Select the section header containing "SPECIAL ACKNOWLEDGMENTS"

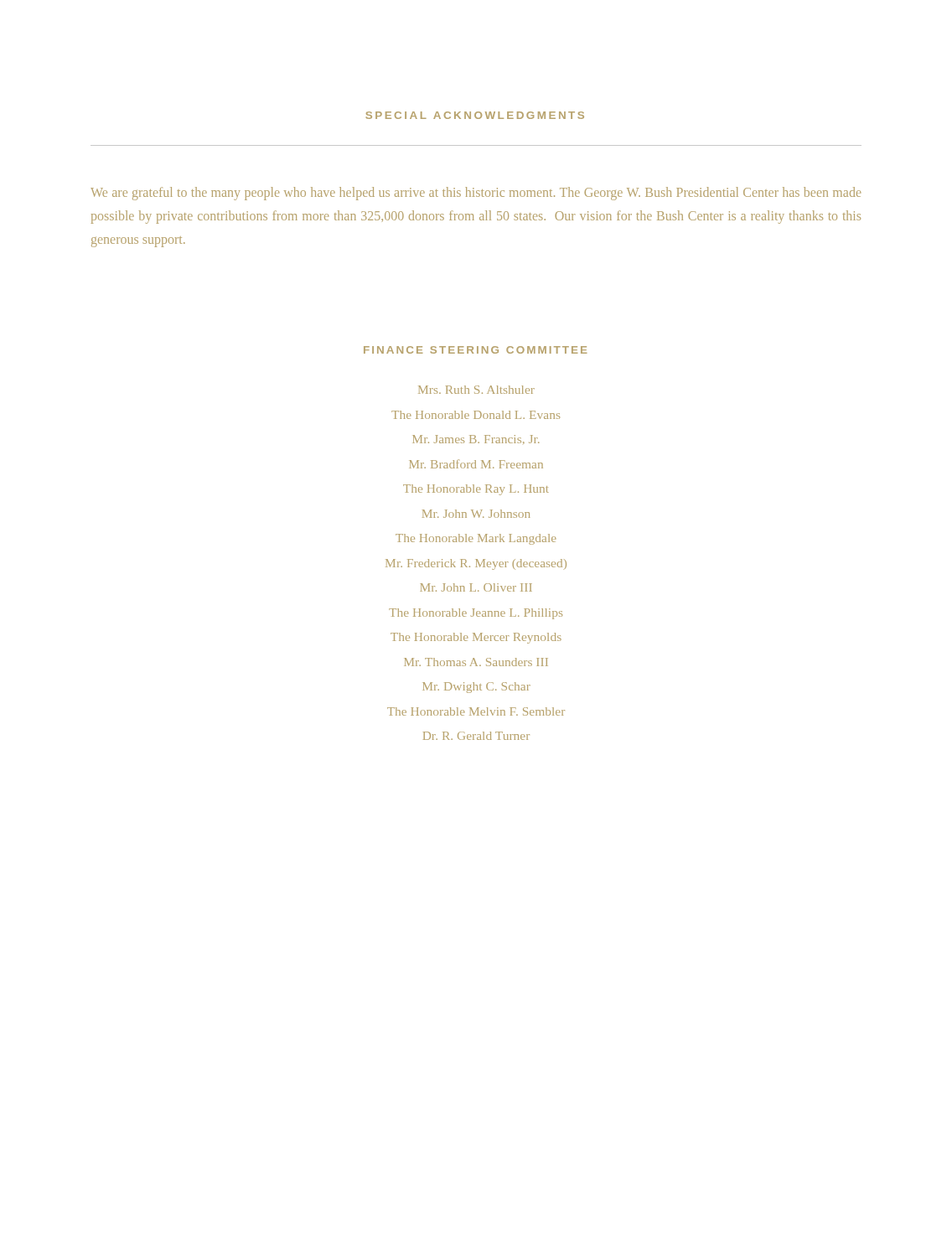point(476,115)
